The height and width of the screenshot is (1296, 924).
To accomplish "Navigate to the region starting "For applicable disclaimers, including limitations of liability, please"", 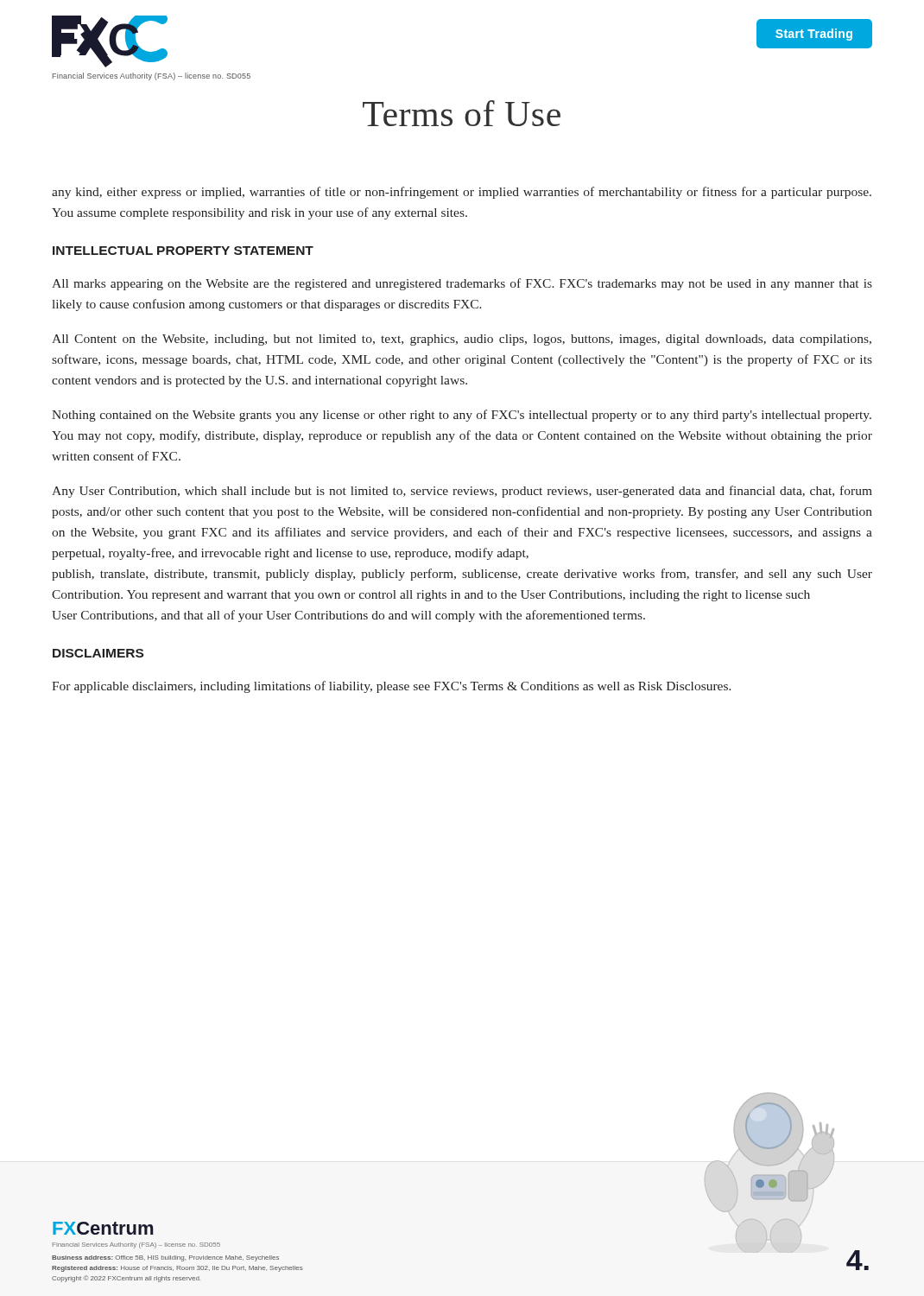I will pos(462,686).
